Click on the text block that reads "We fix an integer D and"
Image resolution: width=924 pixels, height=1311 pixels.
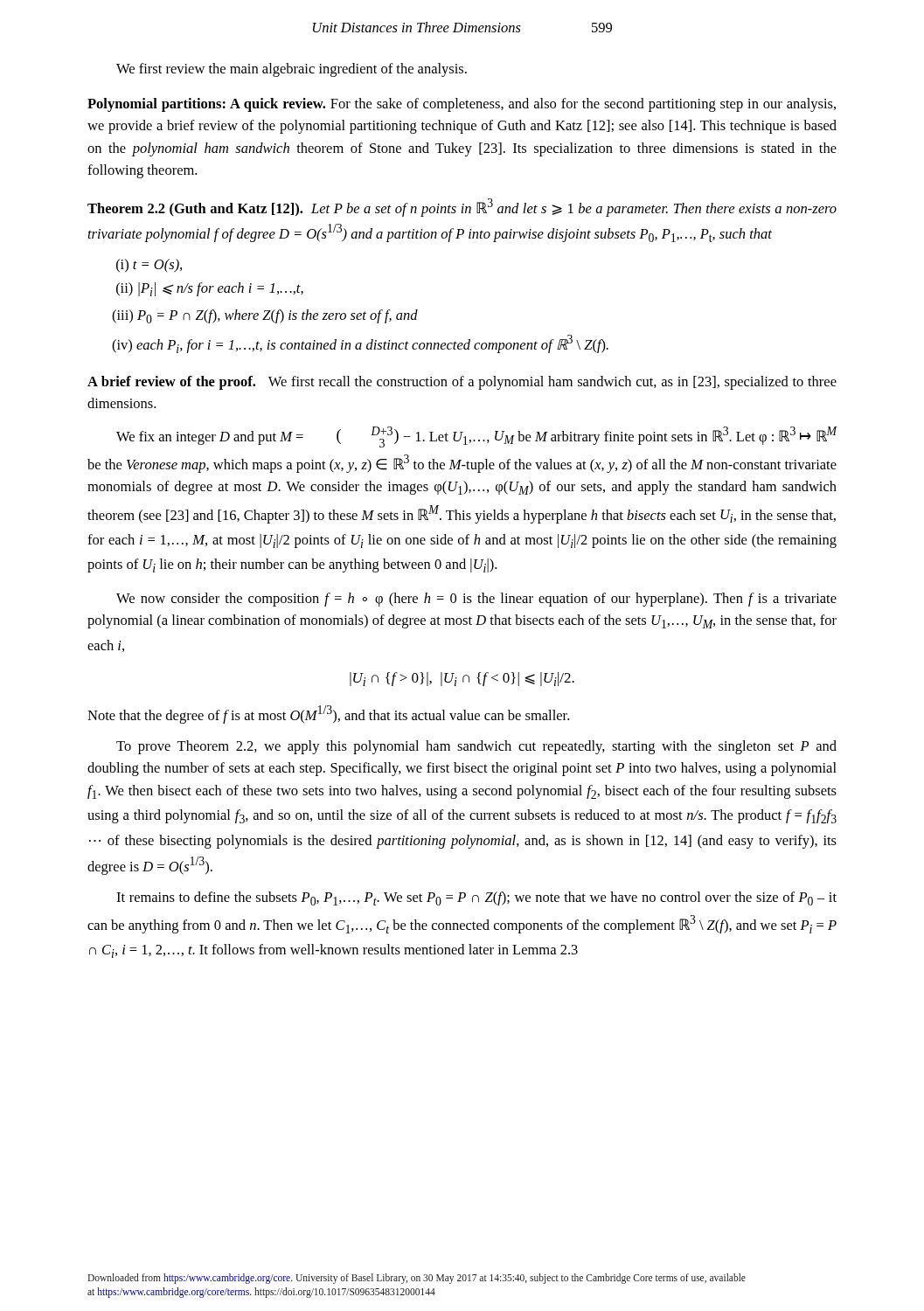tap(462, 500)
